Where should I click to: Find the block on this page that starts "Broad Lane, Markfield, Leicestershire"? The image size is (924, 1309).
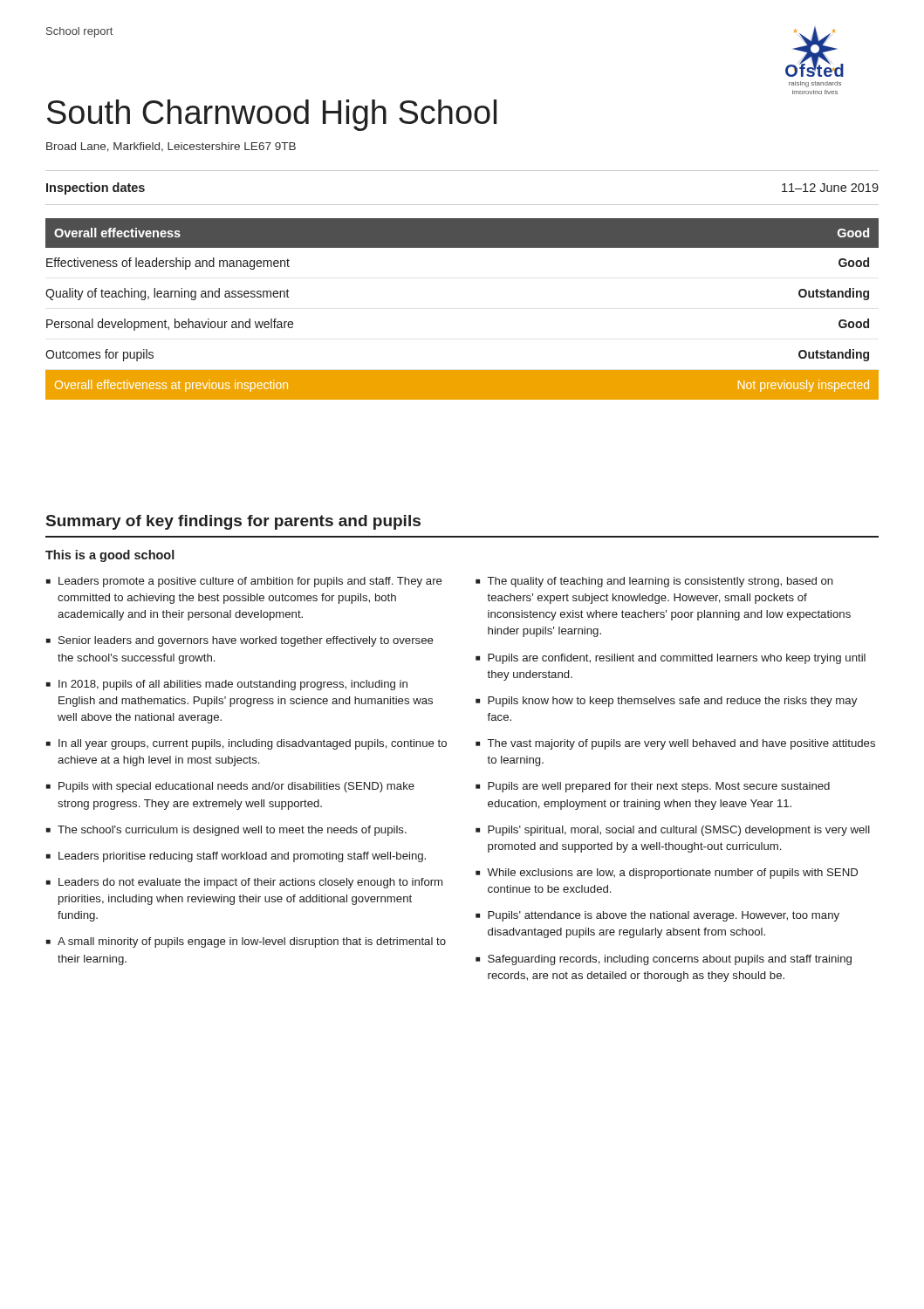(171, 146)
